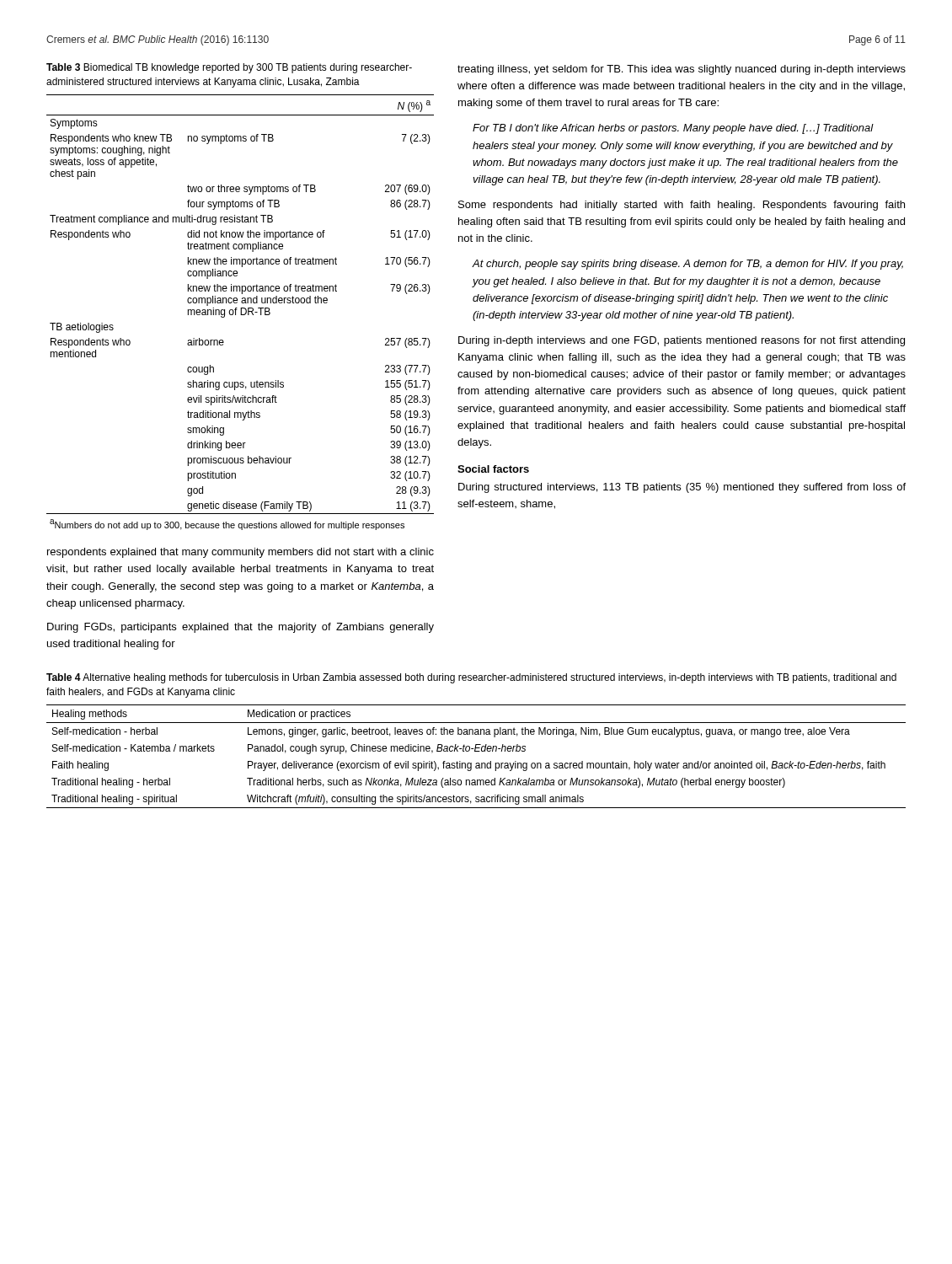Find the table that mentions "Healing methods"
The image size is (952, 1264).
(476, 757)
